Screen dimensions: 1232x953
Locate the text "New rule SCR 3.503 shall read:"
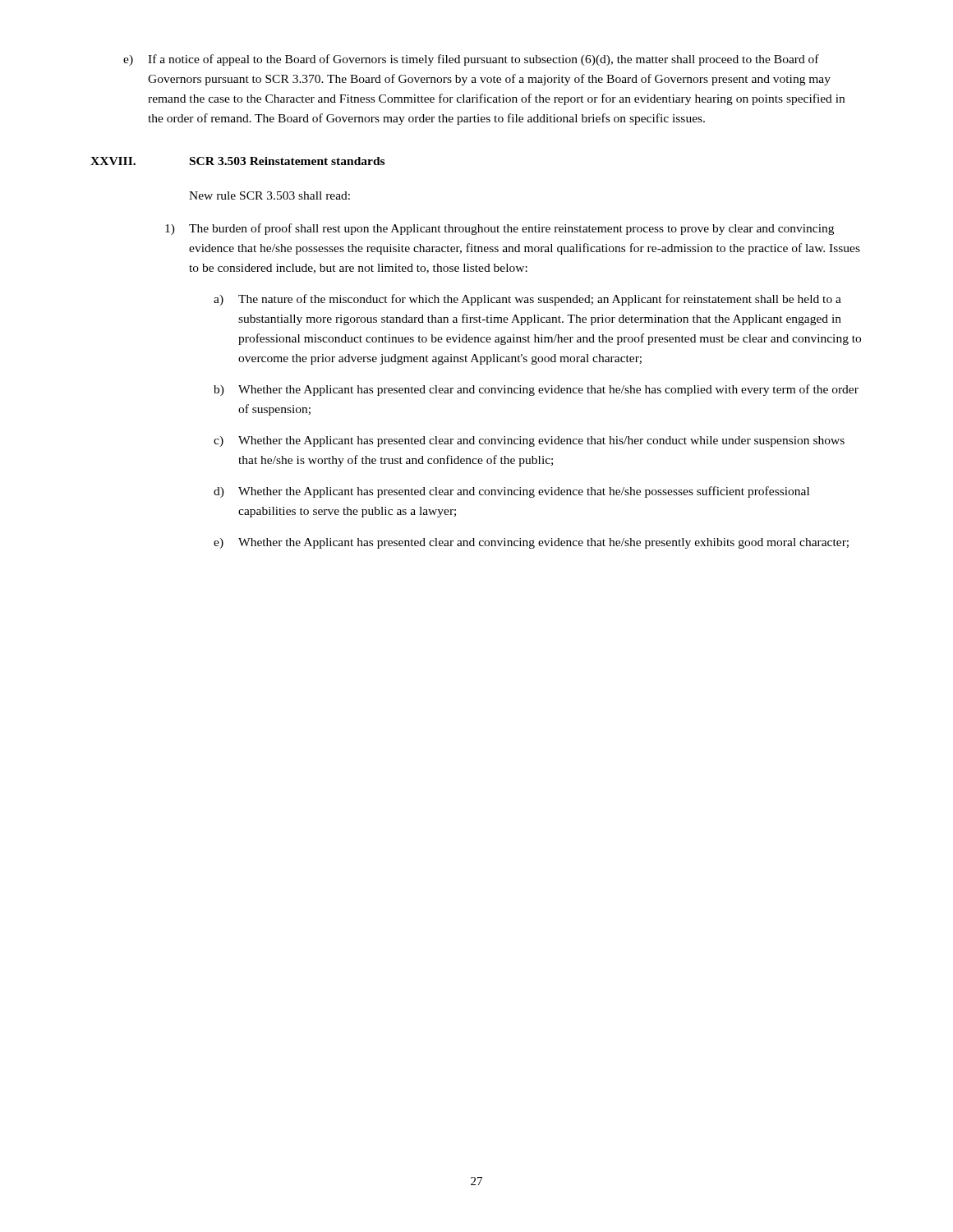click(x=270, y=195)
